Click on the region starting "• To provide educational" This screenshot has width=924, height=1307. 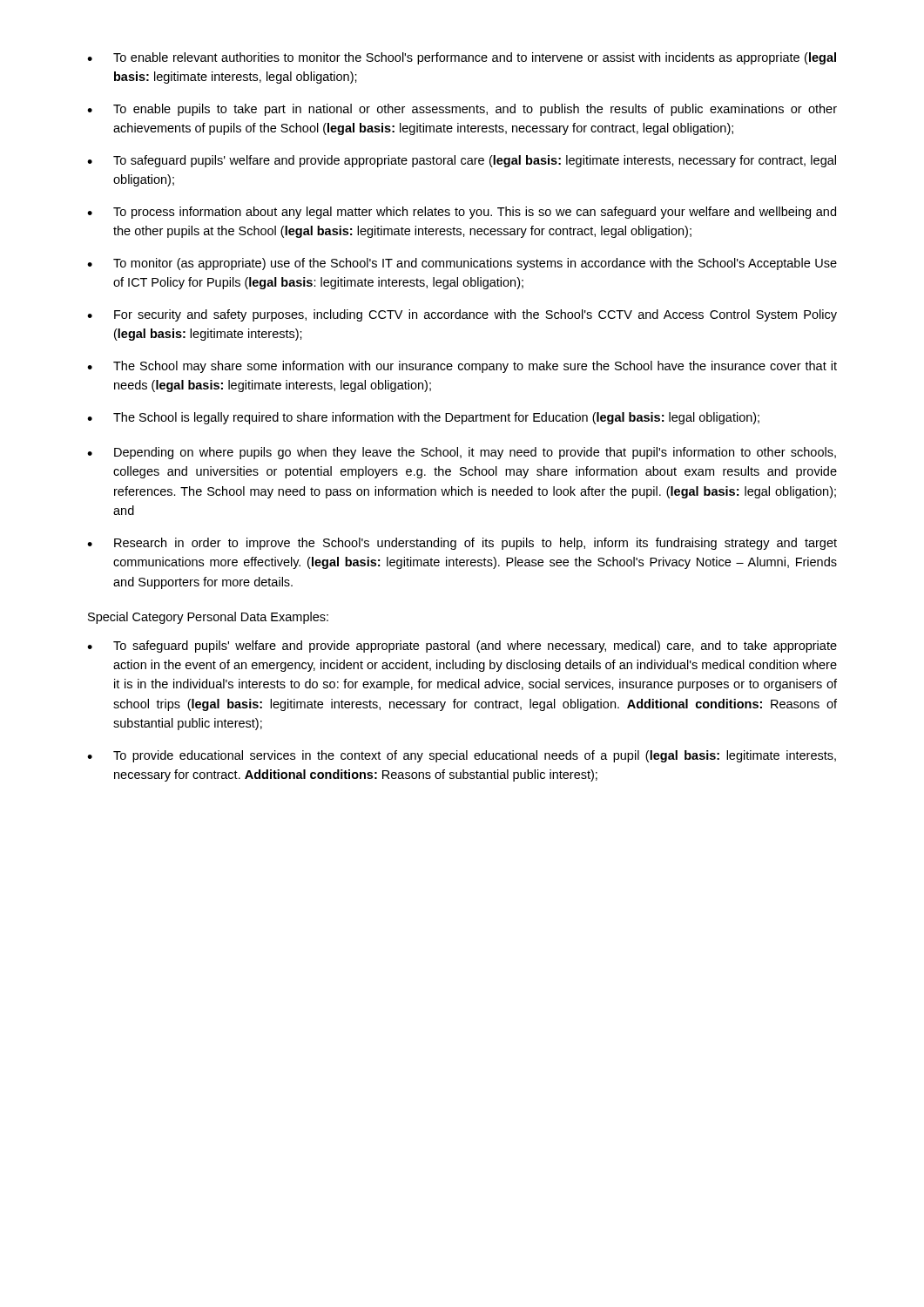(x=462, y=765)
